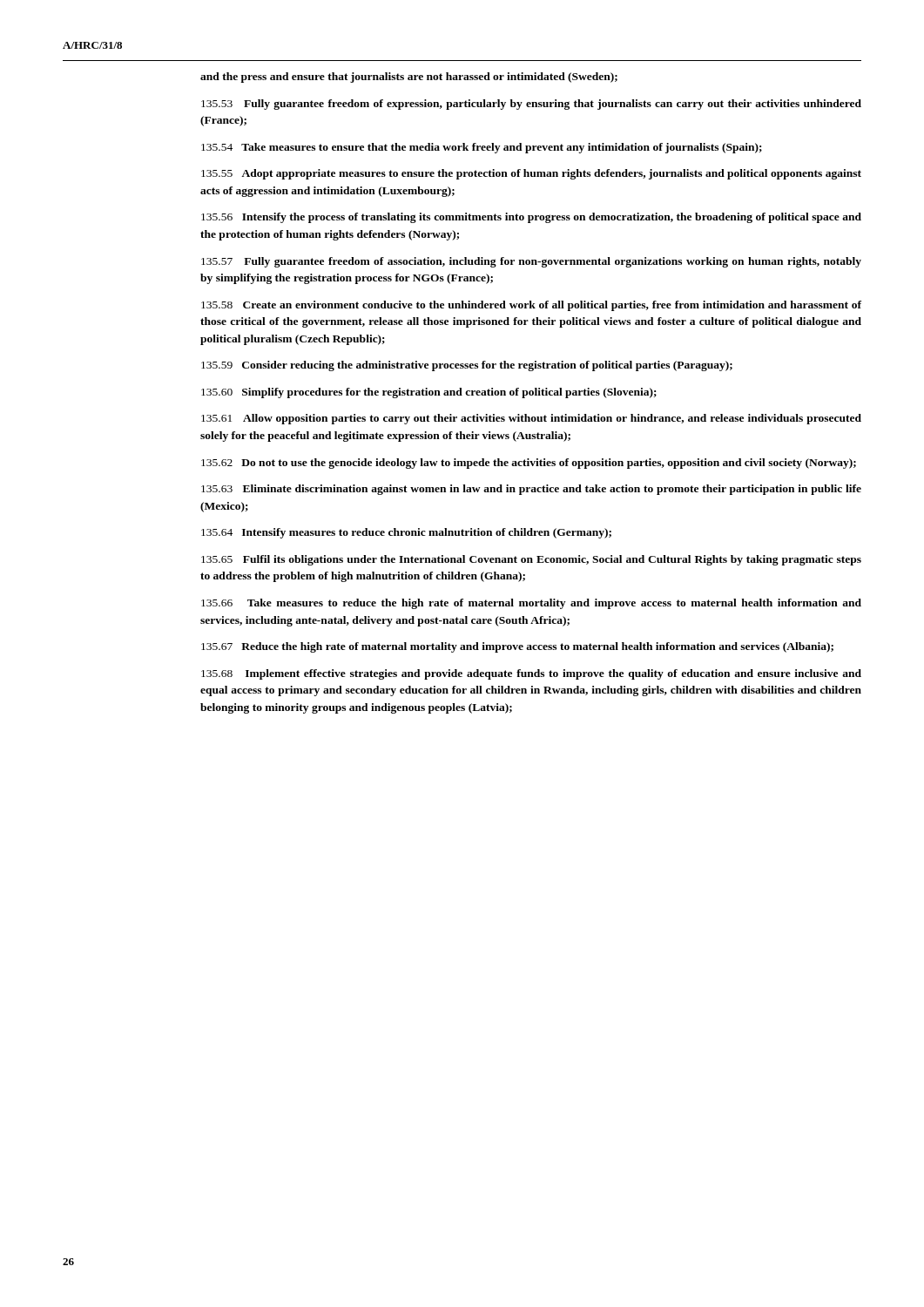Point to the block starting "135.53 Fully guarantee"
Viewport: 924px width, 1307px height.
(531, 111)
